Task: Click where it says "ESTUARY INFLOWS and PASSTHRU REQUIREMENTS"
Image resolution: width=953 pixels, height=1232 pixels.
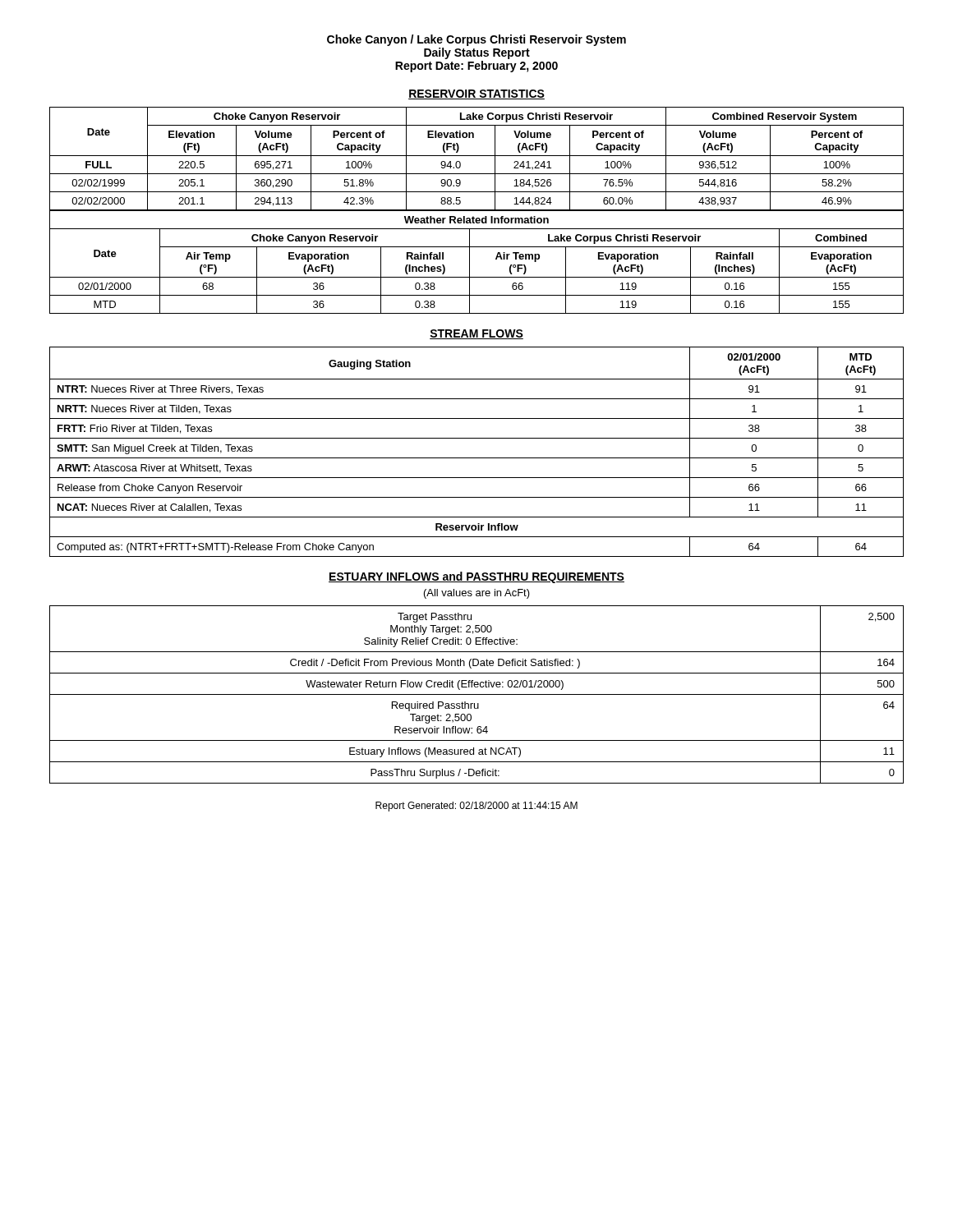Action: [476, 577]
